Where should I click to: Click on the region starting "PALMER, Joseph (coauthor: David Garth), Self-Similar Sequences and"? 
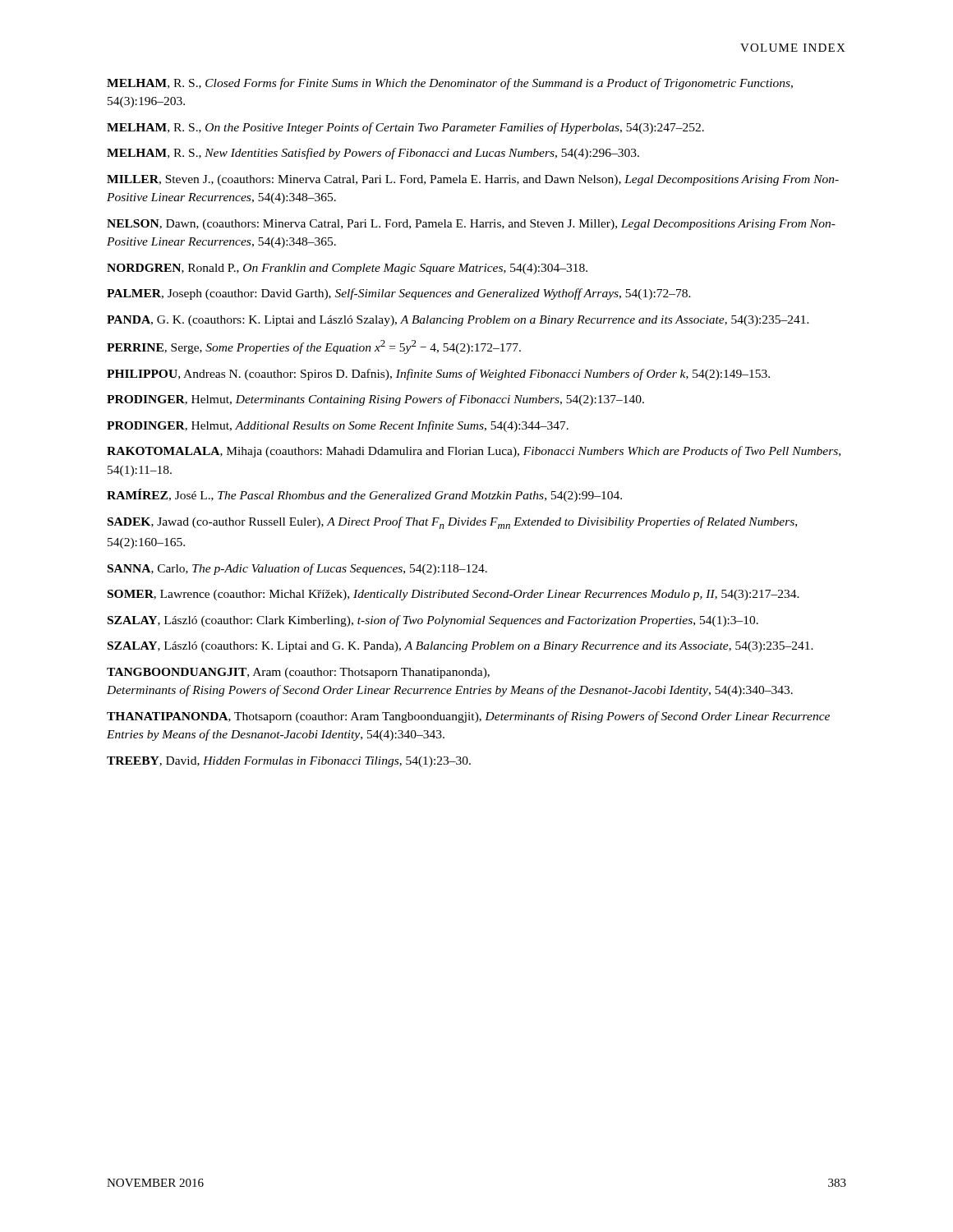point(399,293)
